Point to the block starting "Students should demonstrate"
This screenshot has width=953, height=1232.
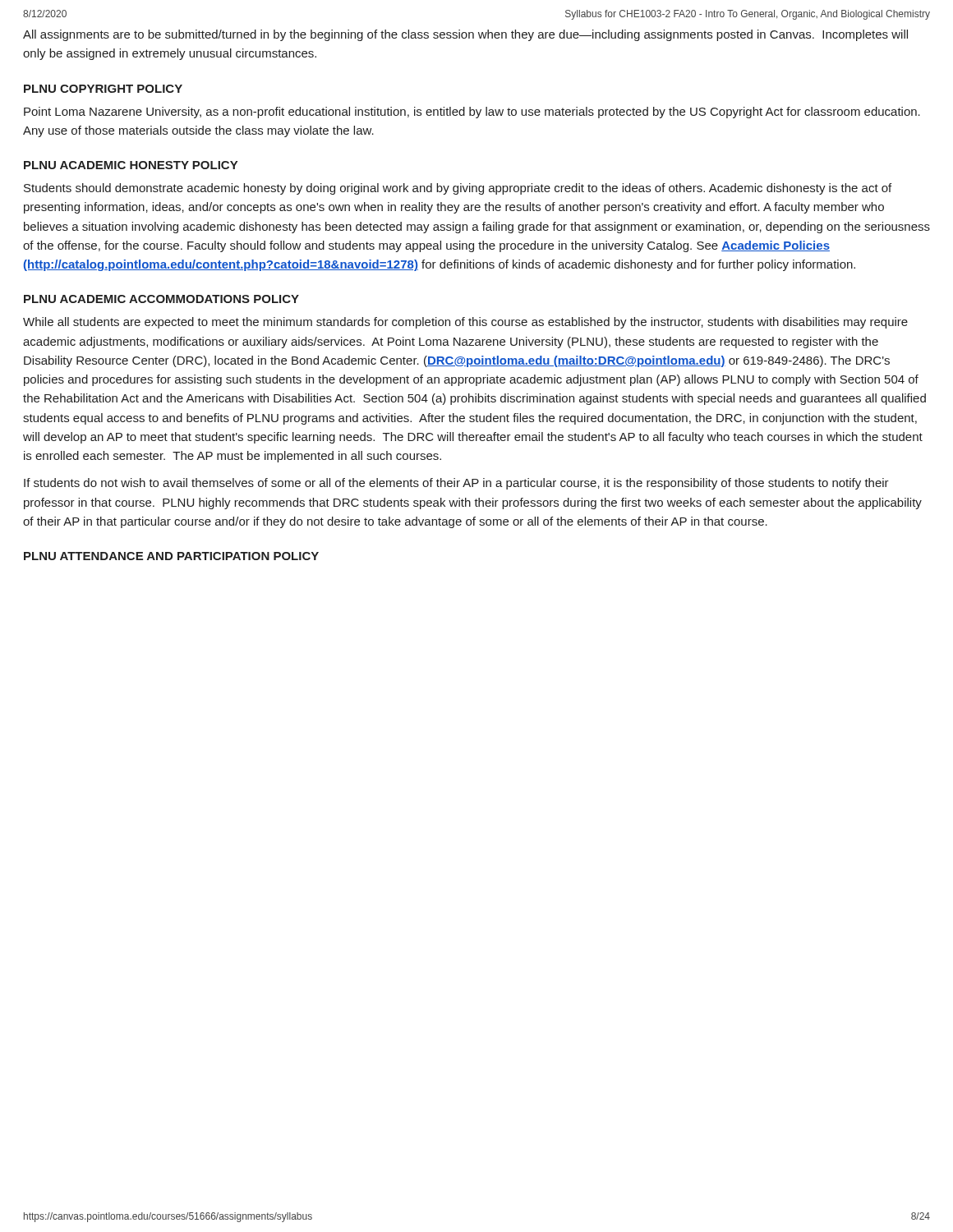476,226
